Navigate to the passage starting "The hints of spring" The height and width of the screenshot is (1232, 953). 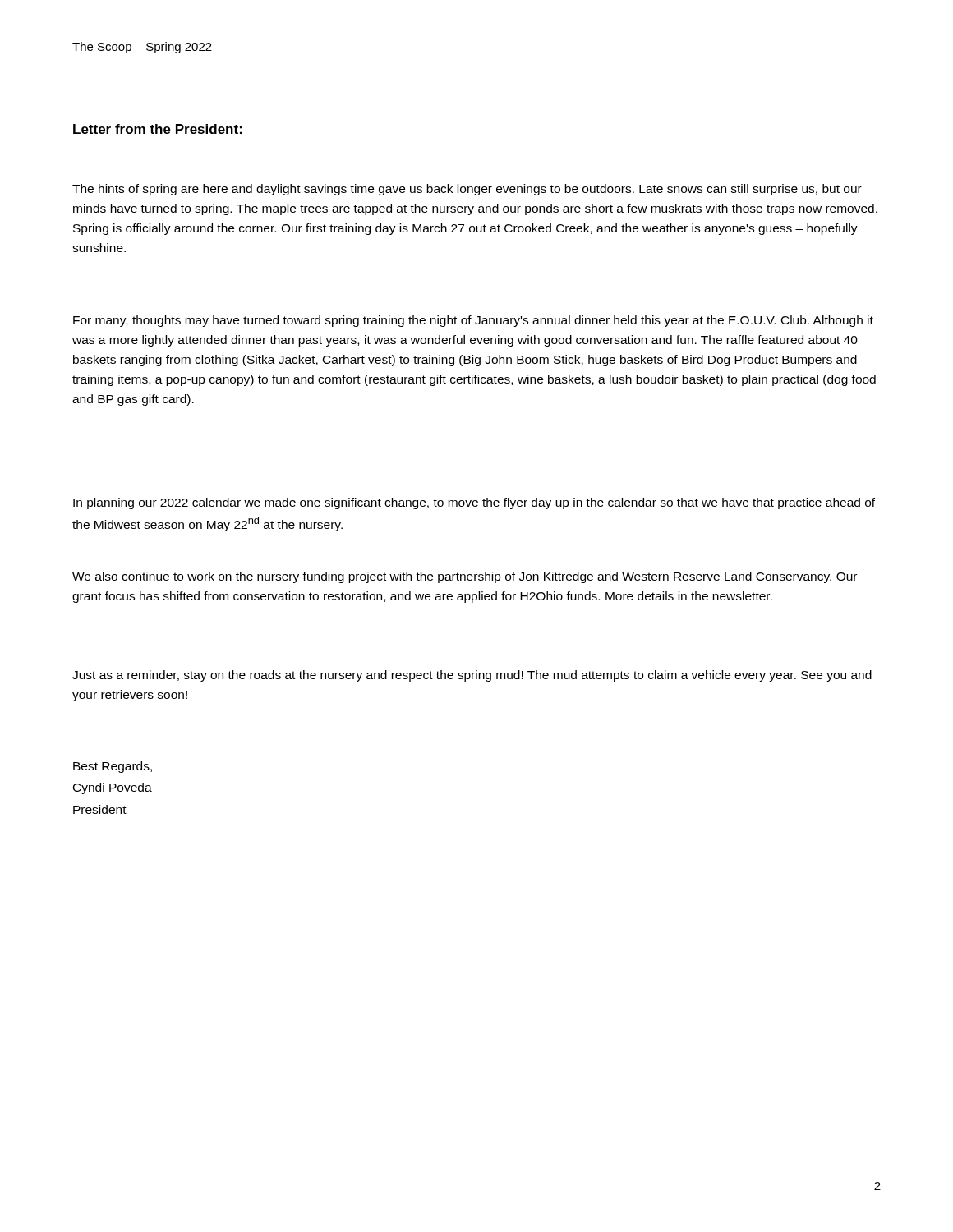pos(475,218)
